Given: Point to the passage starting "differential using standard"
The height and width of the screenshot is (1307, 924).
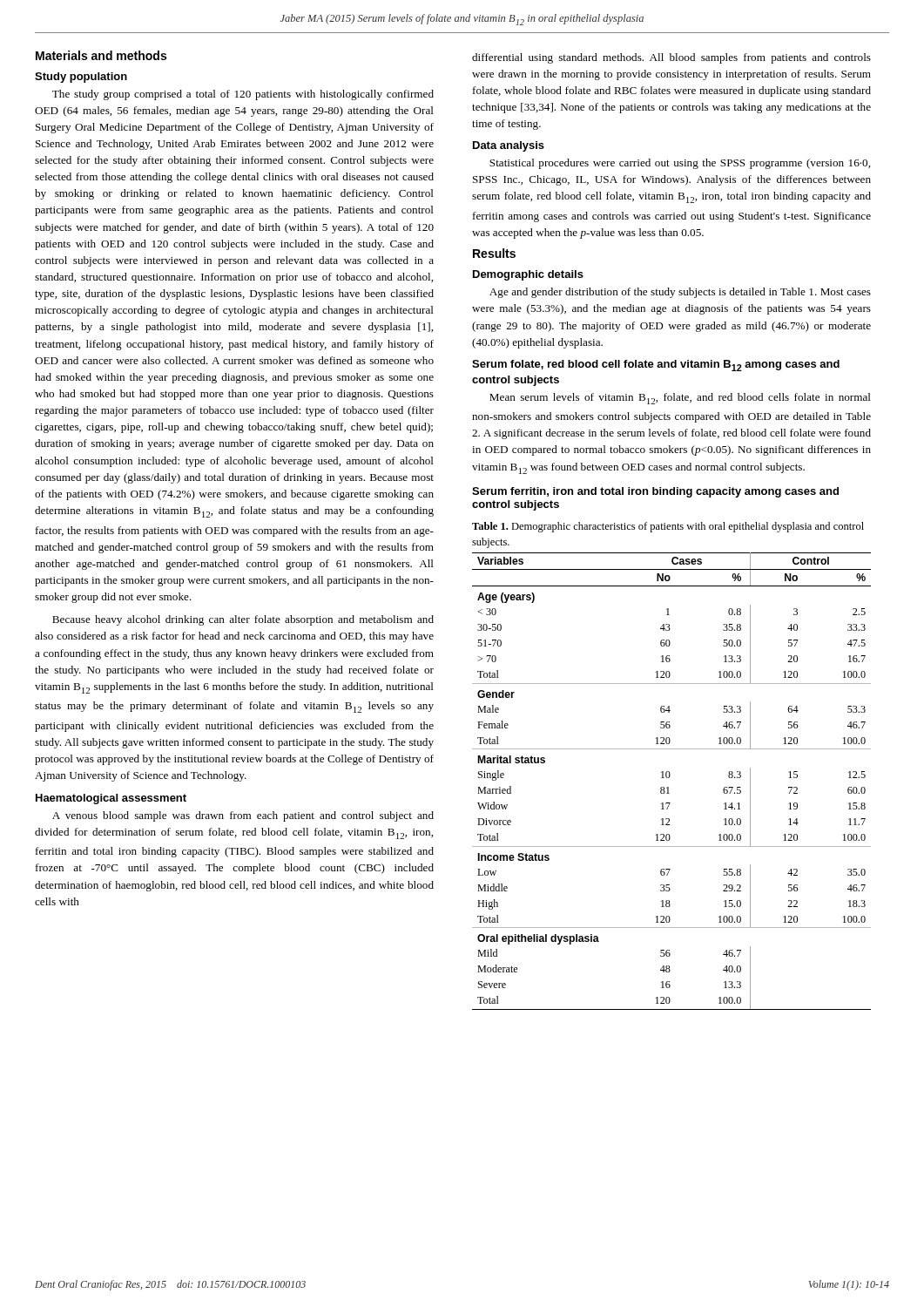Looking at the screenshot, I should (x=671, y=90).
